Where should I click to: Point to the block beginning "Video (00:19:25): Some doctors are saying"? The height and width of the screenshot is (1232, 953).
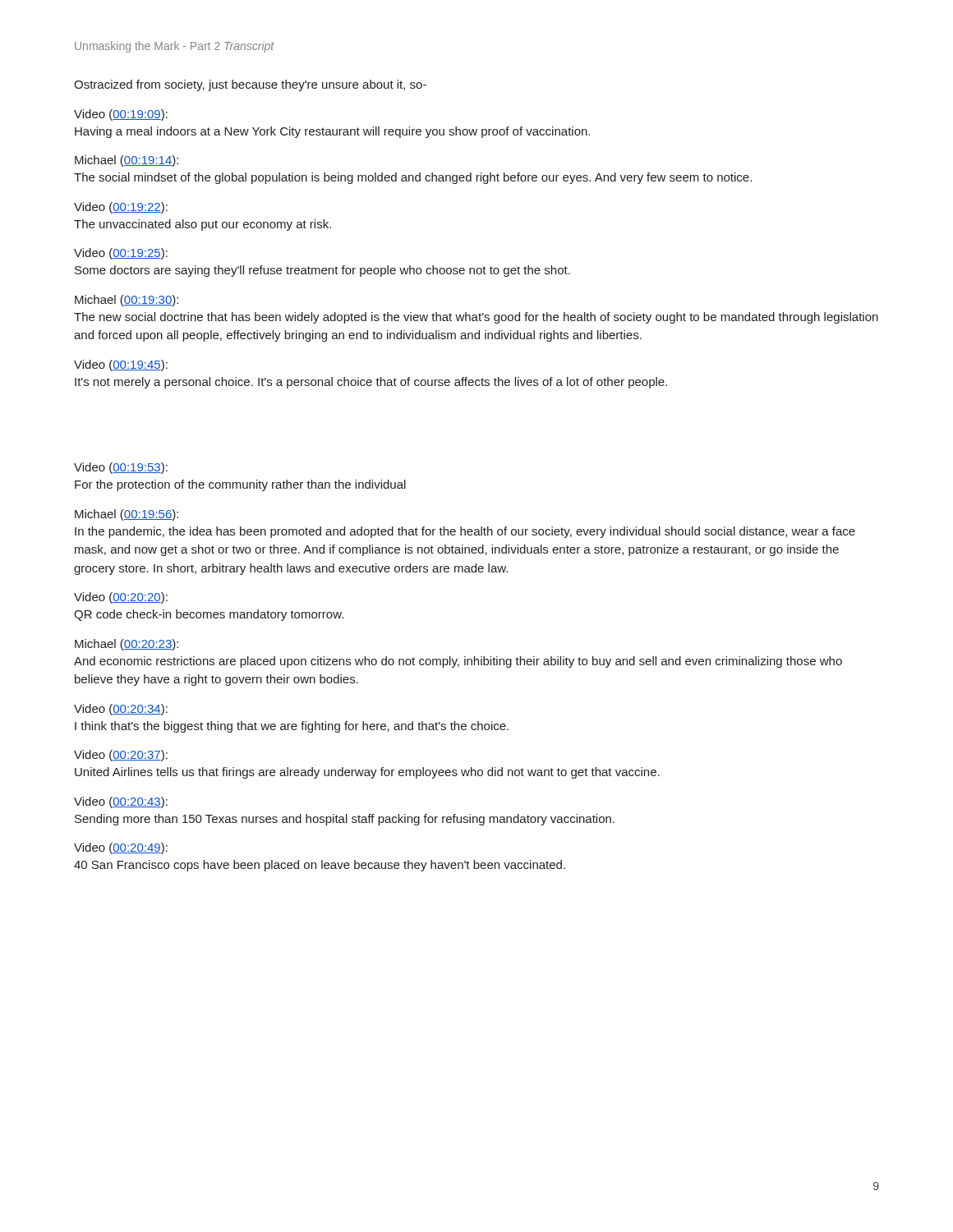[476, 263]
